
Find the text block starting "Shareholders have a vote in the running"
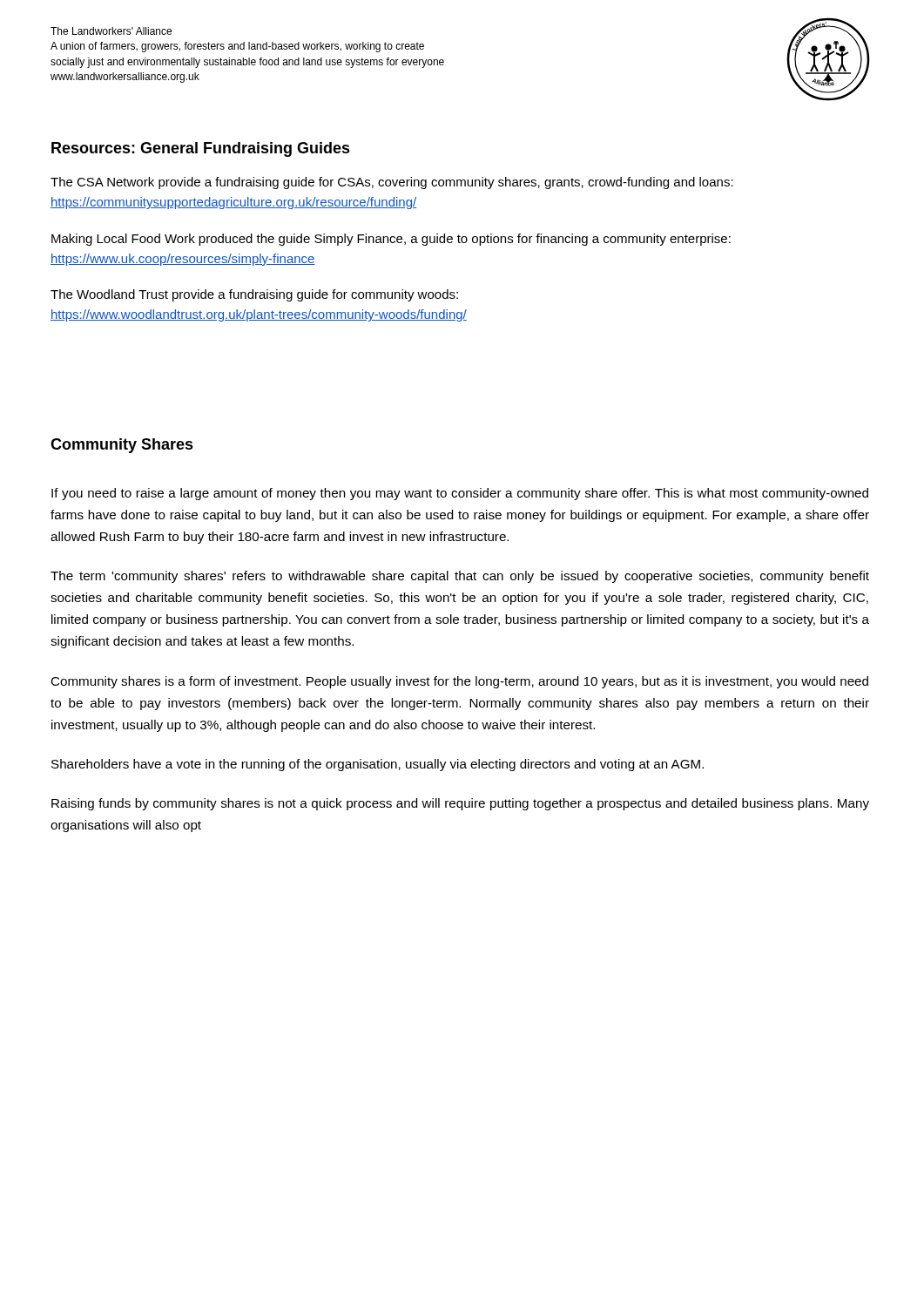click(378, 764)
